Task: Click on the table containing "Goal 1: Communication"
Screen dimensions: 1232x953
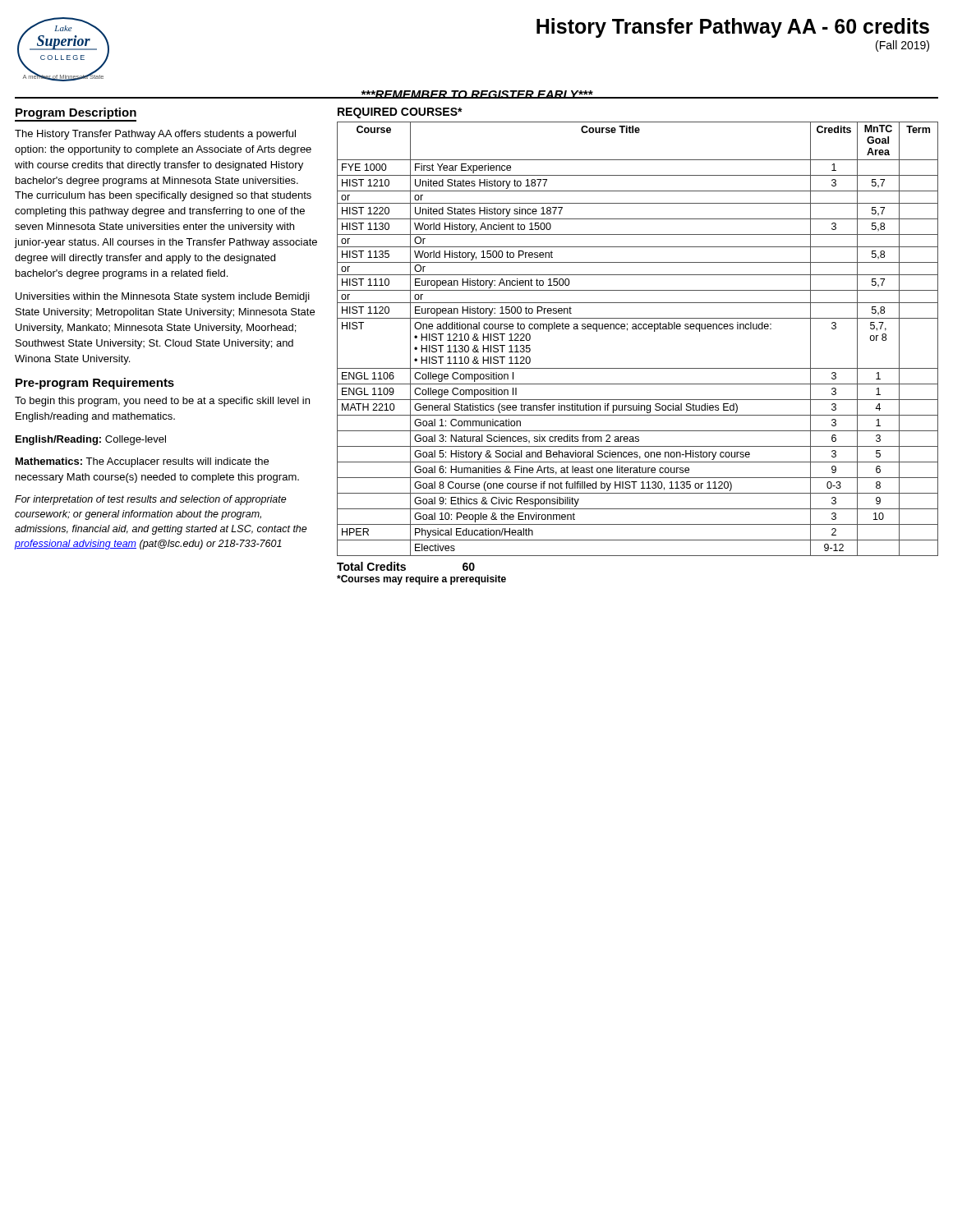Action: pyautogui.click(x=638, y=353)
